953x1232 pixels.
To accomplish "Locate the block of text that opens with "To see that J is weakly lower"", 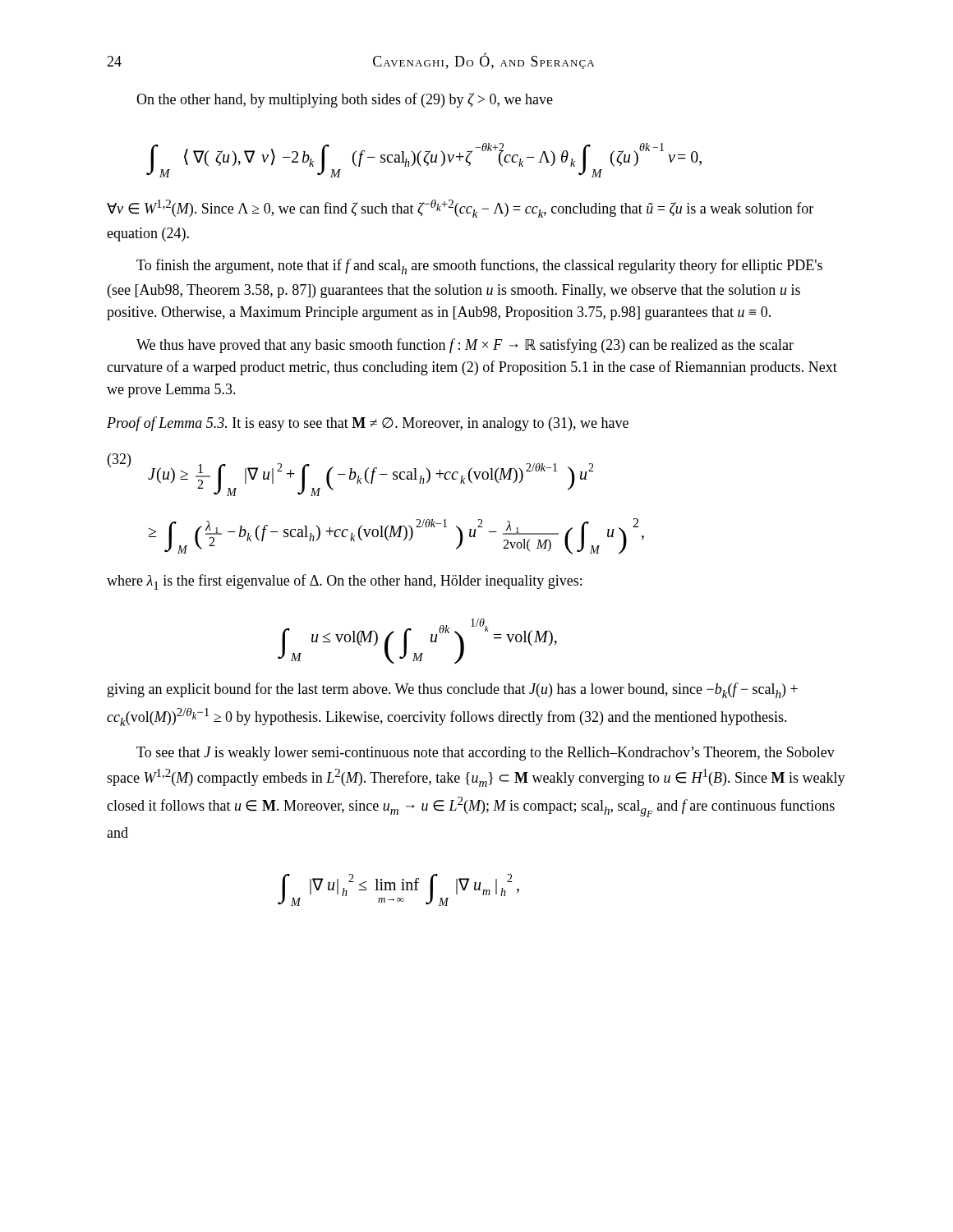I will [476, 793].
